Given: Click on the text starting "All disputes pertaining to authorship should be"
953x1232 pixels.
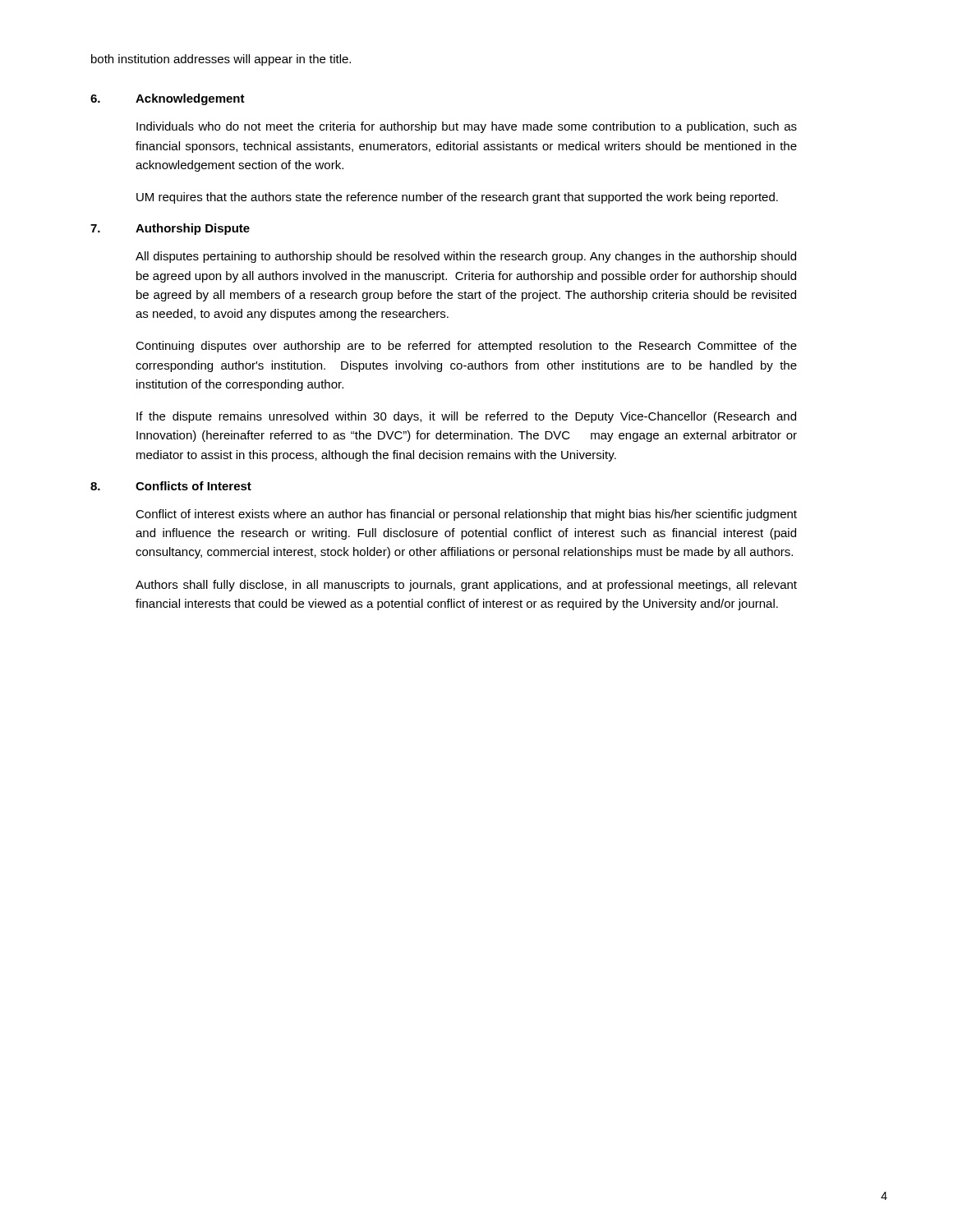Looking at the screenshot, I should pos(466,285).
